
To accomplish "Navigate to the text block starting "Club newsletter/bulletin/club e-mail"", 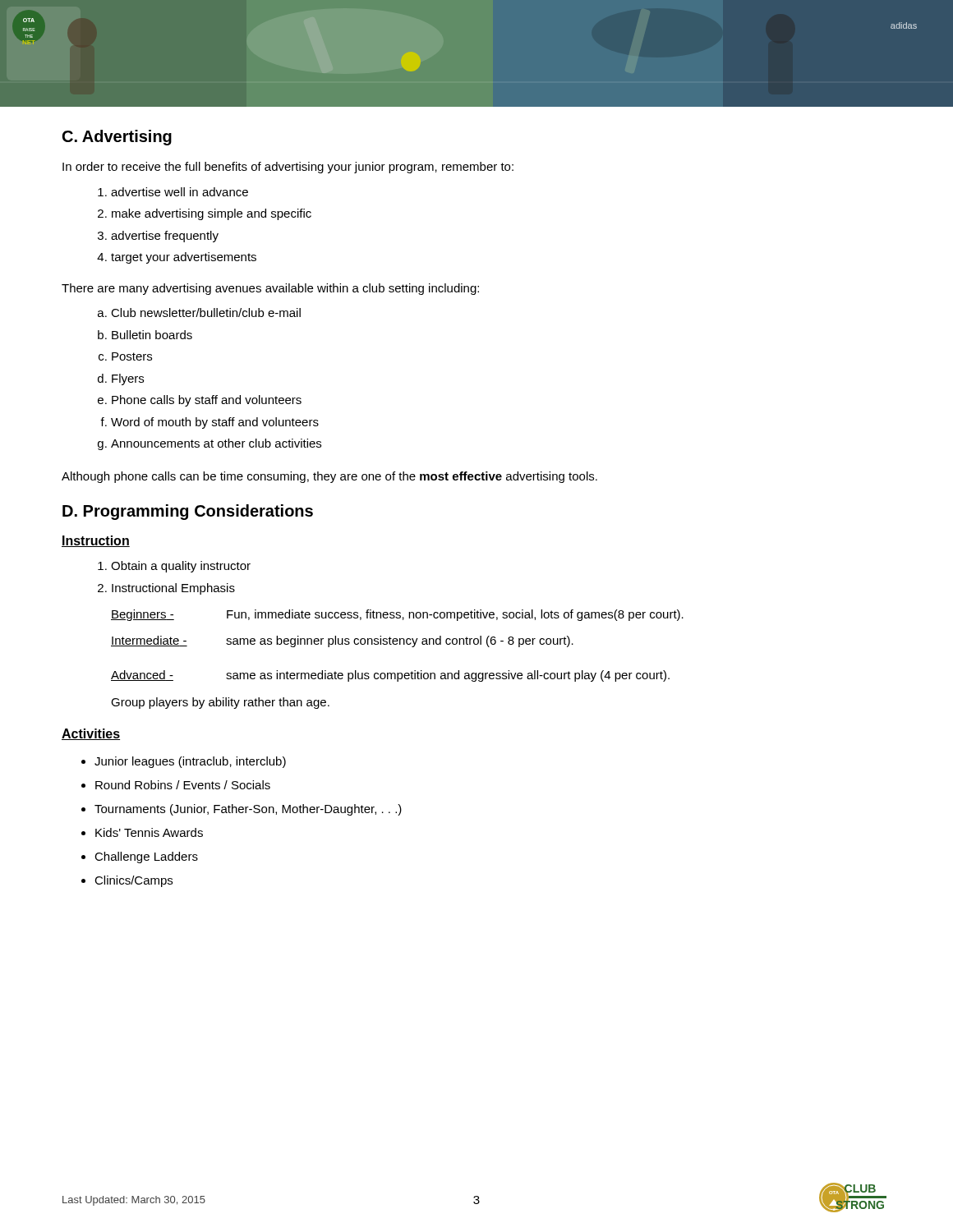I will coord(206,312).
